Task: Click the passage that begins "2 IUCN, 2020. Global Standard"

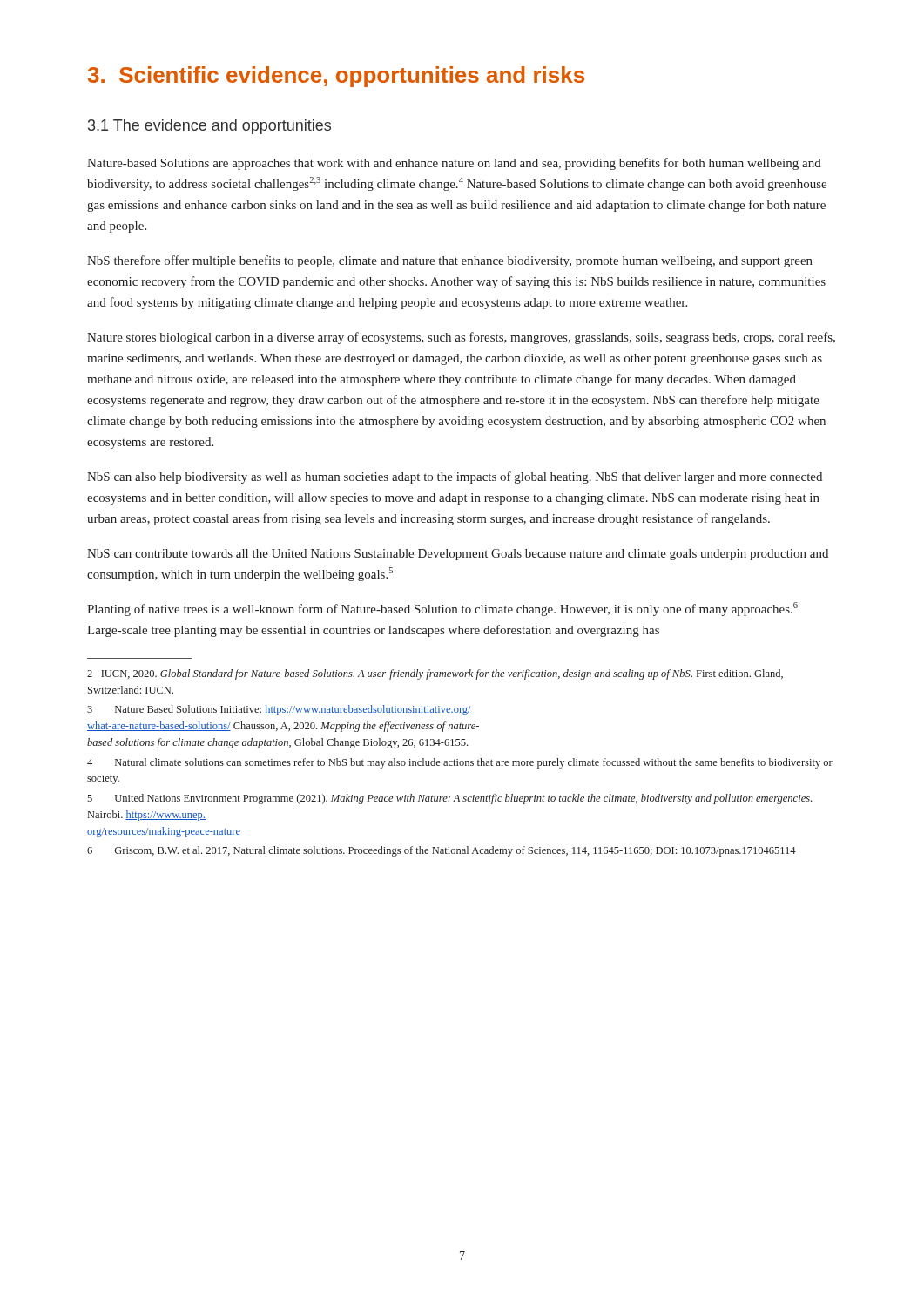Action: click(x=435, y=682)
